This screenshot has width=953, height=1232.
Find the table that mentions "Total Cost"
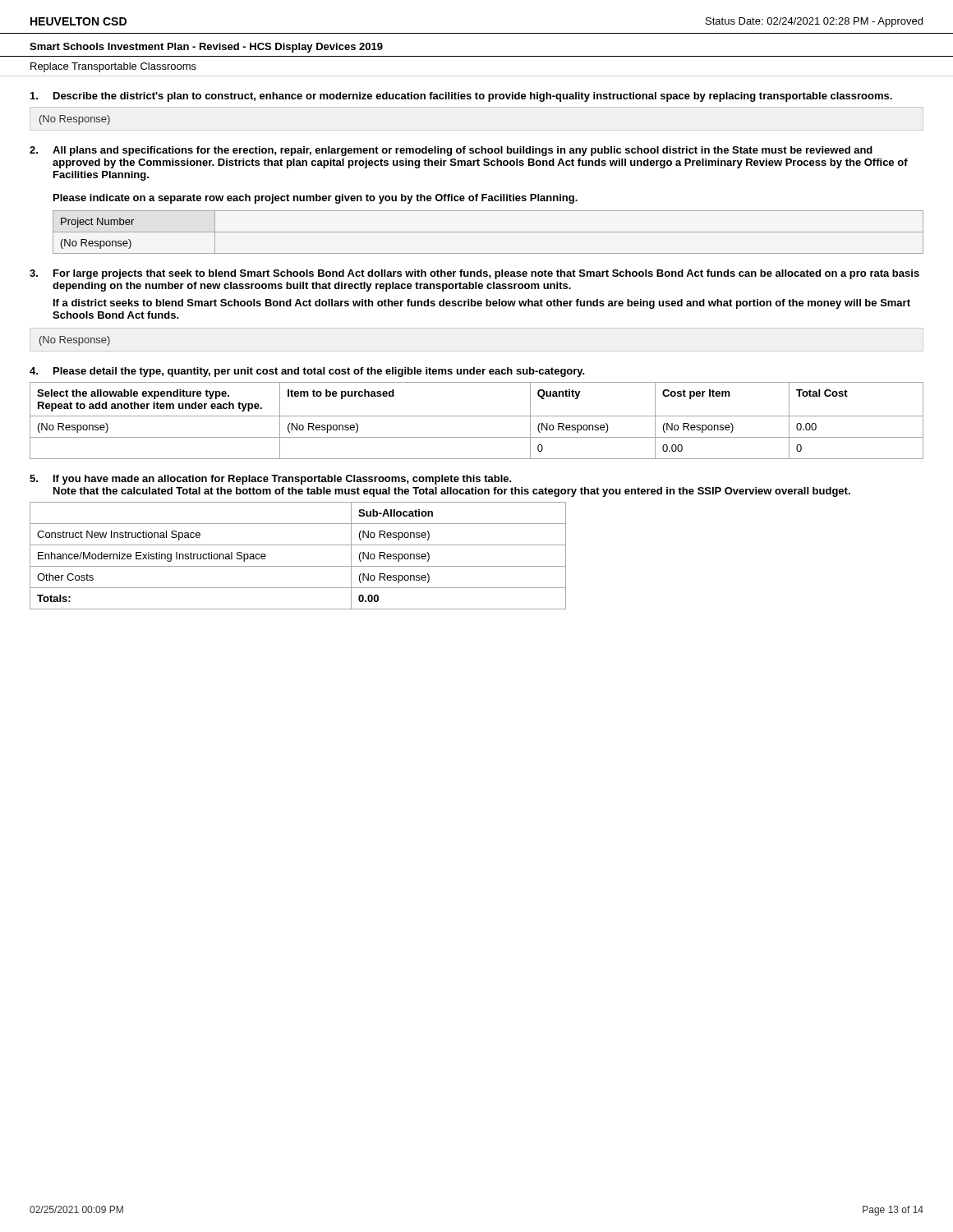point(476,421)
